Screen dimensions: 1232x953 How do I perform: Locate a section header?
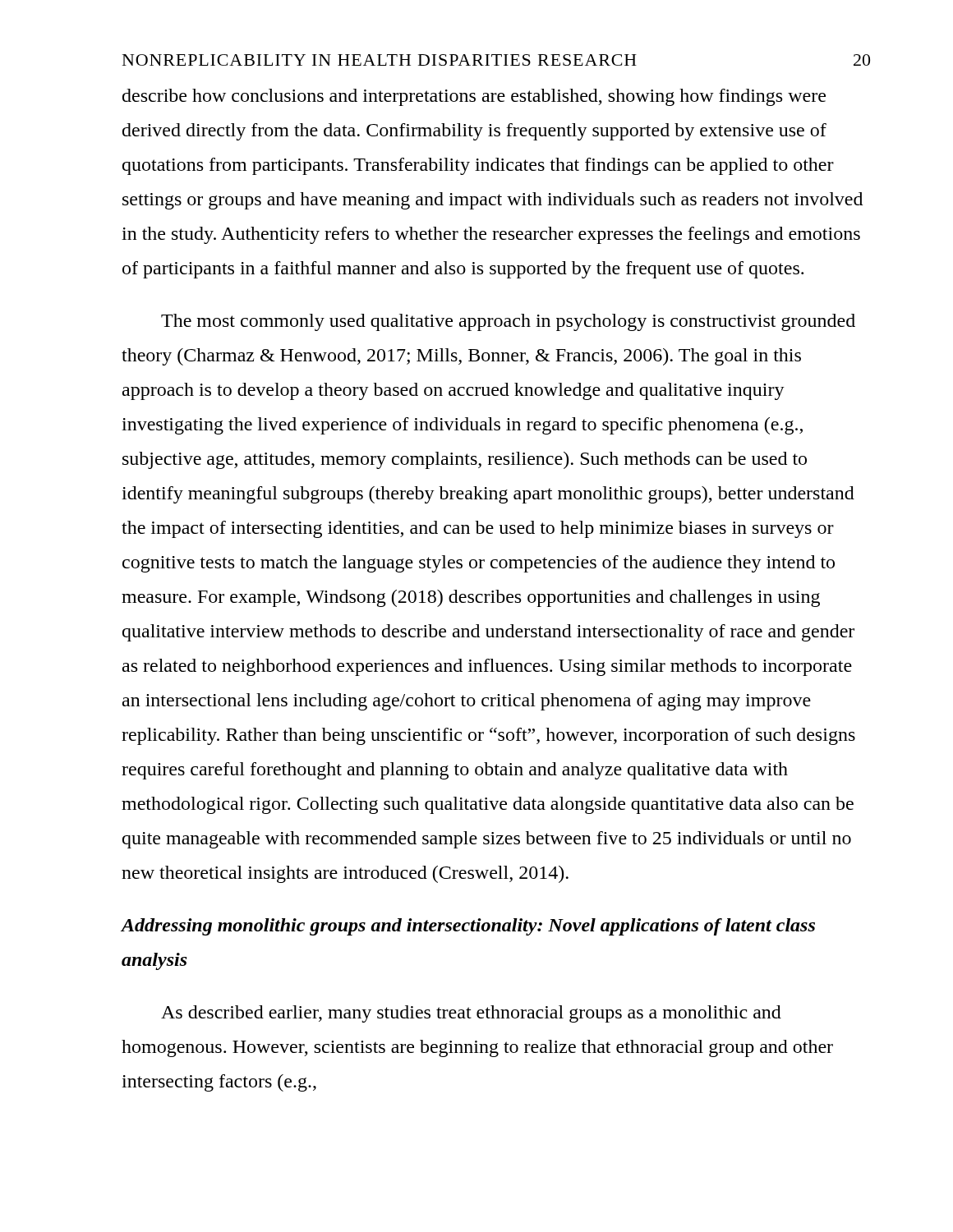pos(469,942)
